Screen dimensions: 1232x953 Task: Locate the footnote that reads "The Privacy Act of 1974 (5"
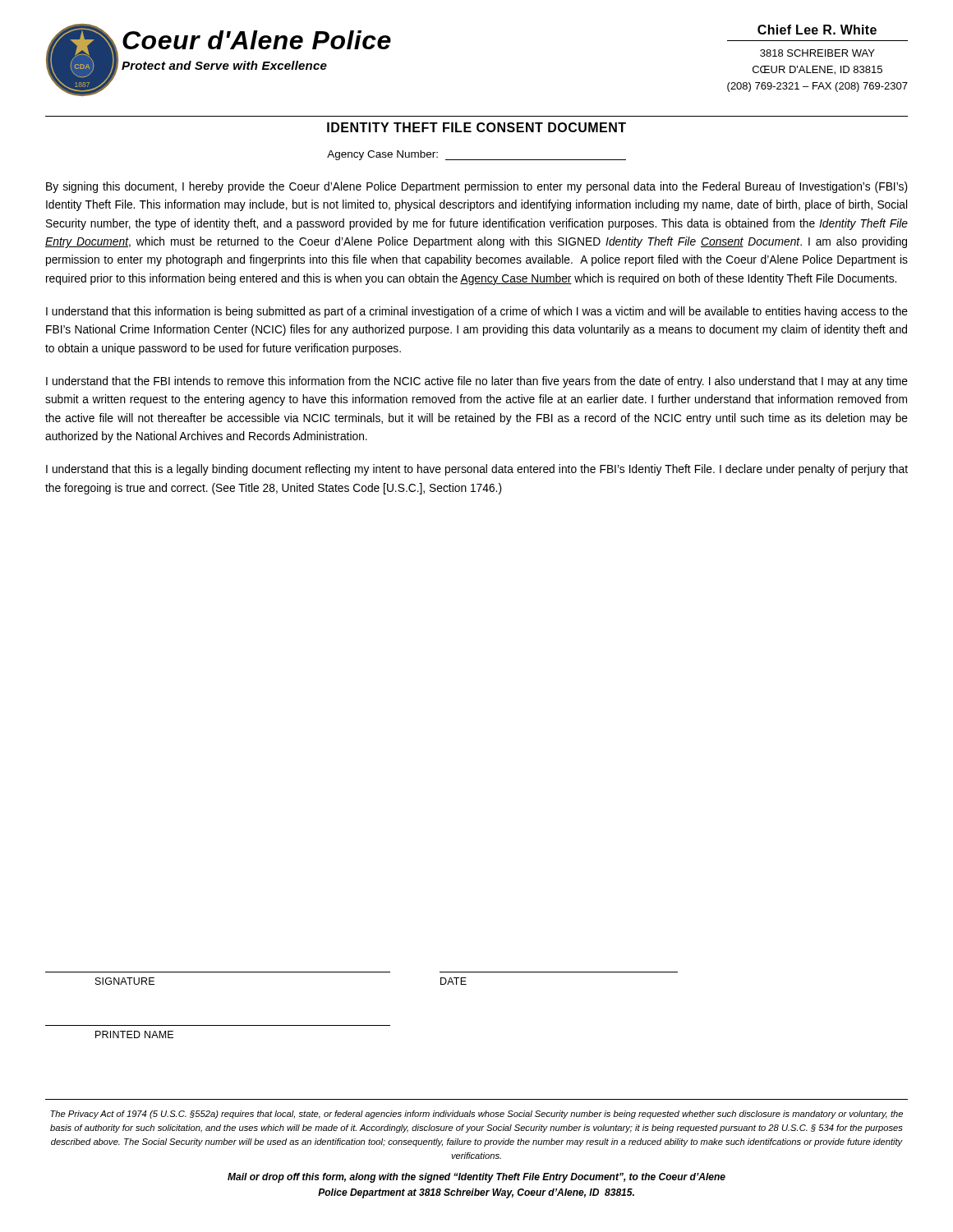click(x=476, y=1150)
